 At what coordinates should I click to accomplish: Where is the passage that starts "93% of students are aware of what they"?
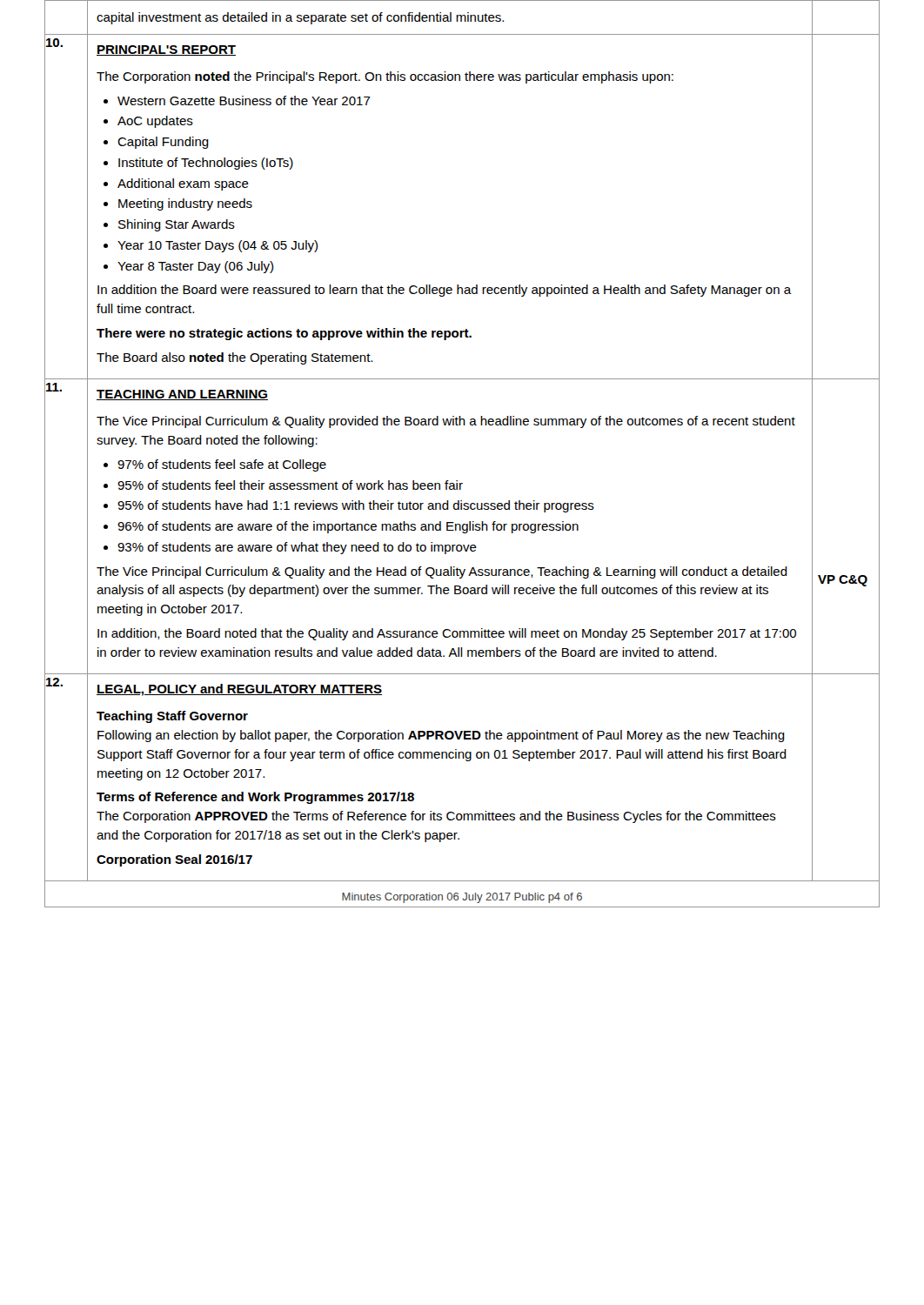(297, 547)
